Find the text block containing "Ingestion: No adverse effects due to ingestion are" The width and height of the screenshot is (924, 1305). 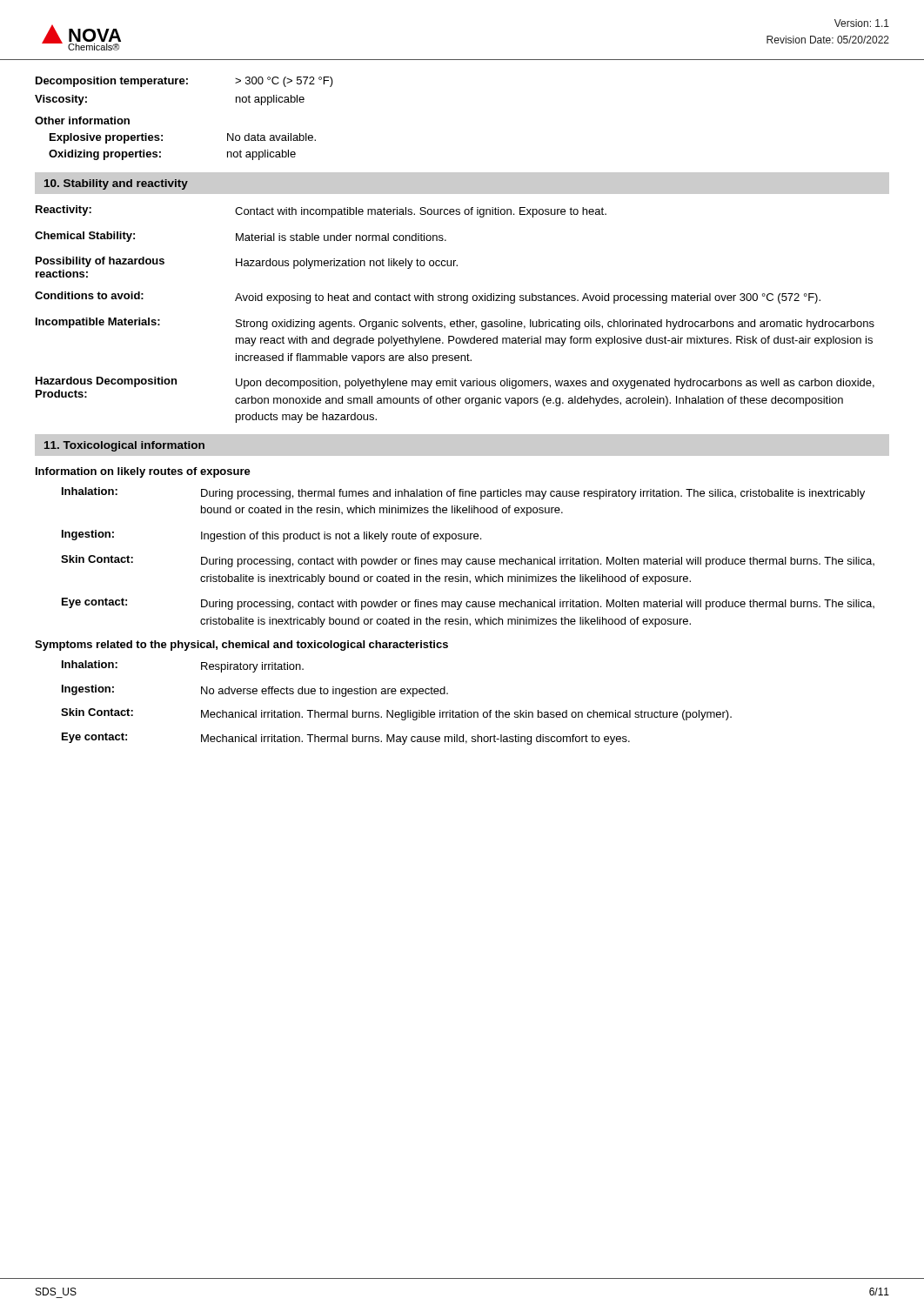[x=255, y=691]
